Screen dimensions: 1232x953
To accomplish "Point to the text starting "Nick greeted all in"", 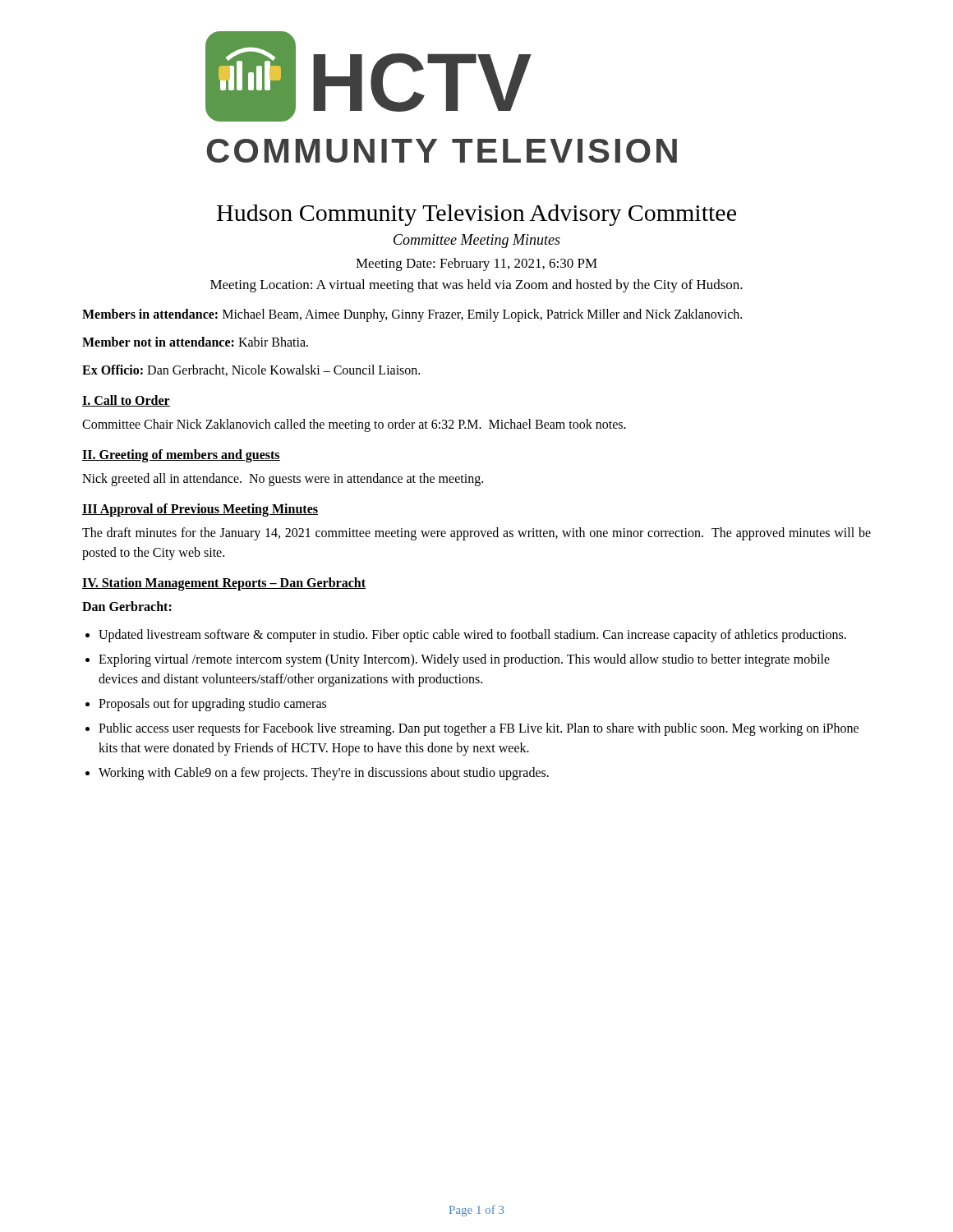I will point(283,478).
